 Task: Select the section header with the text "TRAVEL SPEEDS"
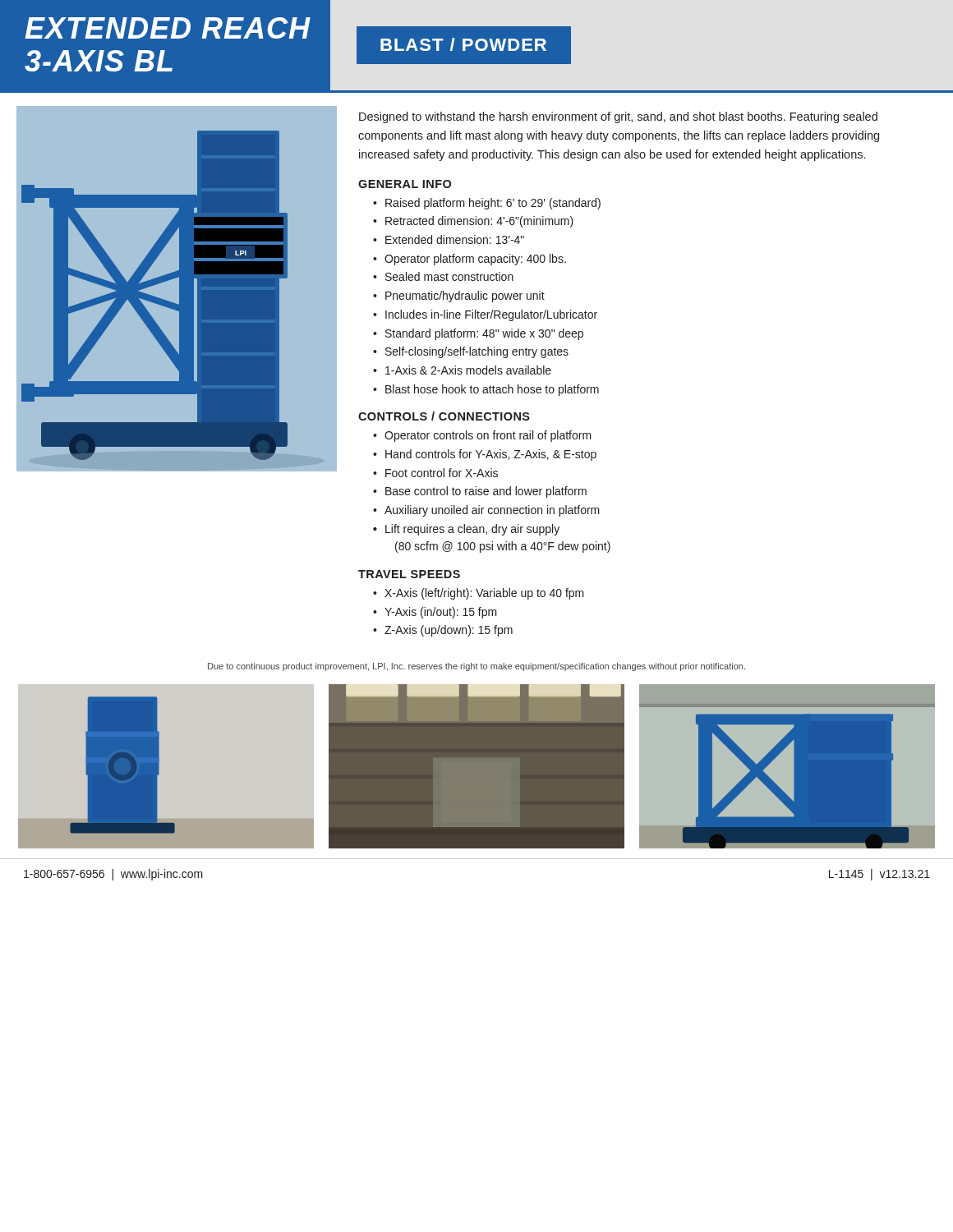click(x=409, y=574)
